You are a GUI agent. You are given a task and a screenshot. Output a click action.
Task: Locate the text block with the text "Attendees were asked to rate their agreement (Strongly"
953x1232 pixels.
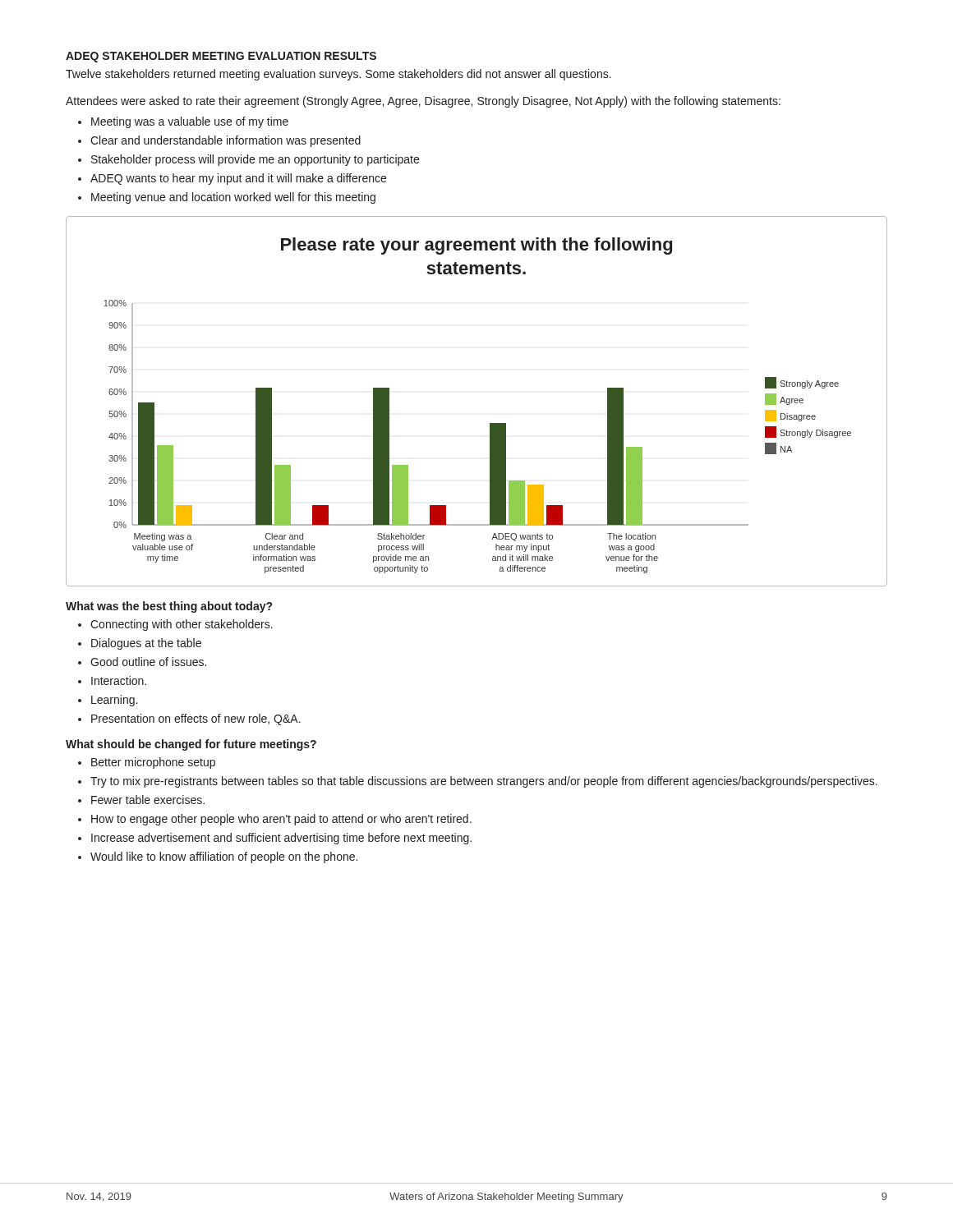coord(423,101)
